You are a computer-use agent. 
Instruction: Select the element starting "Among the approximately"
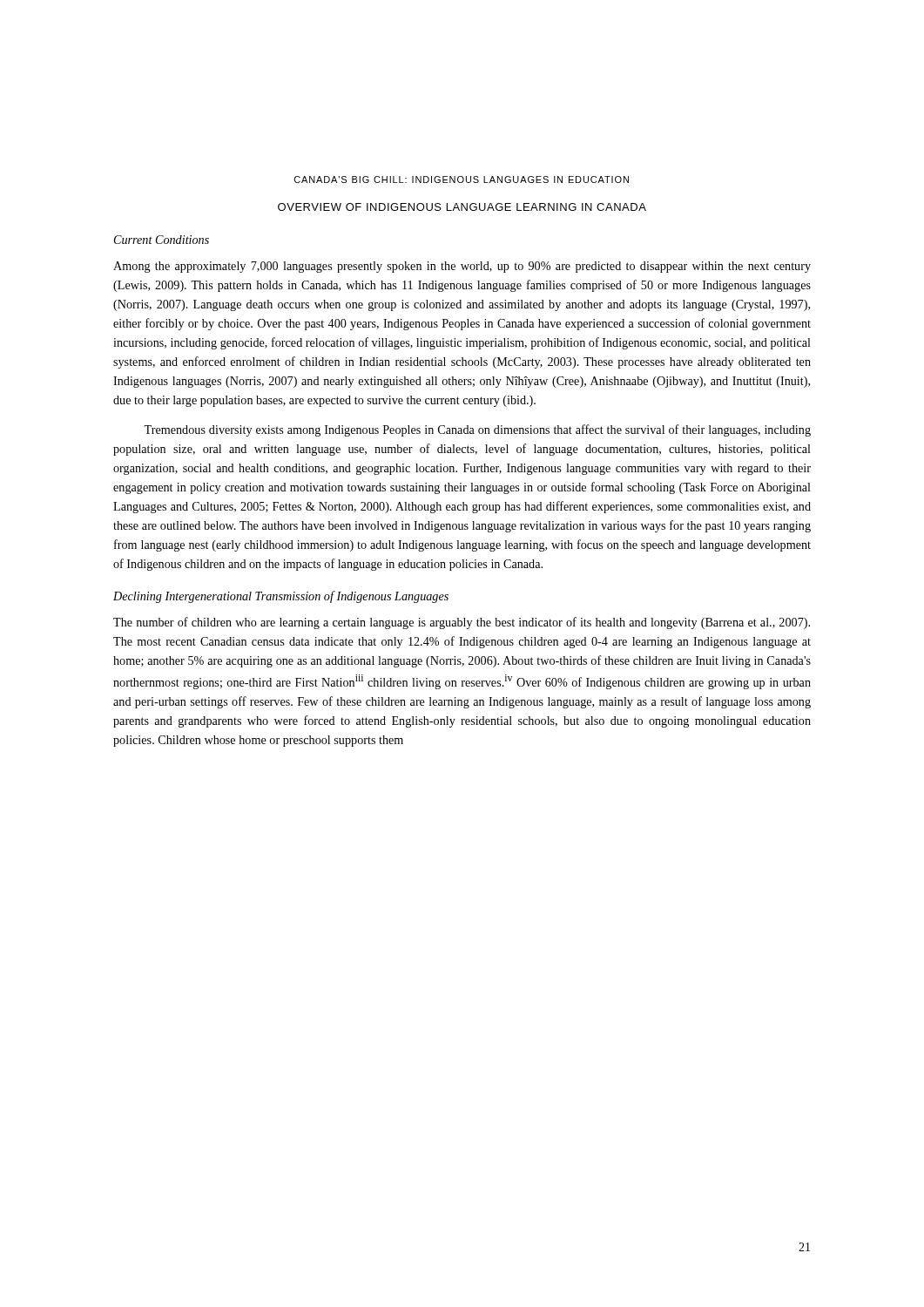[x=462, y=415]
